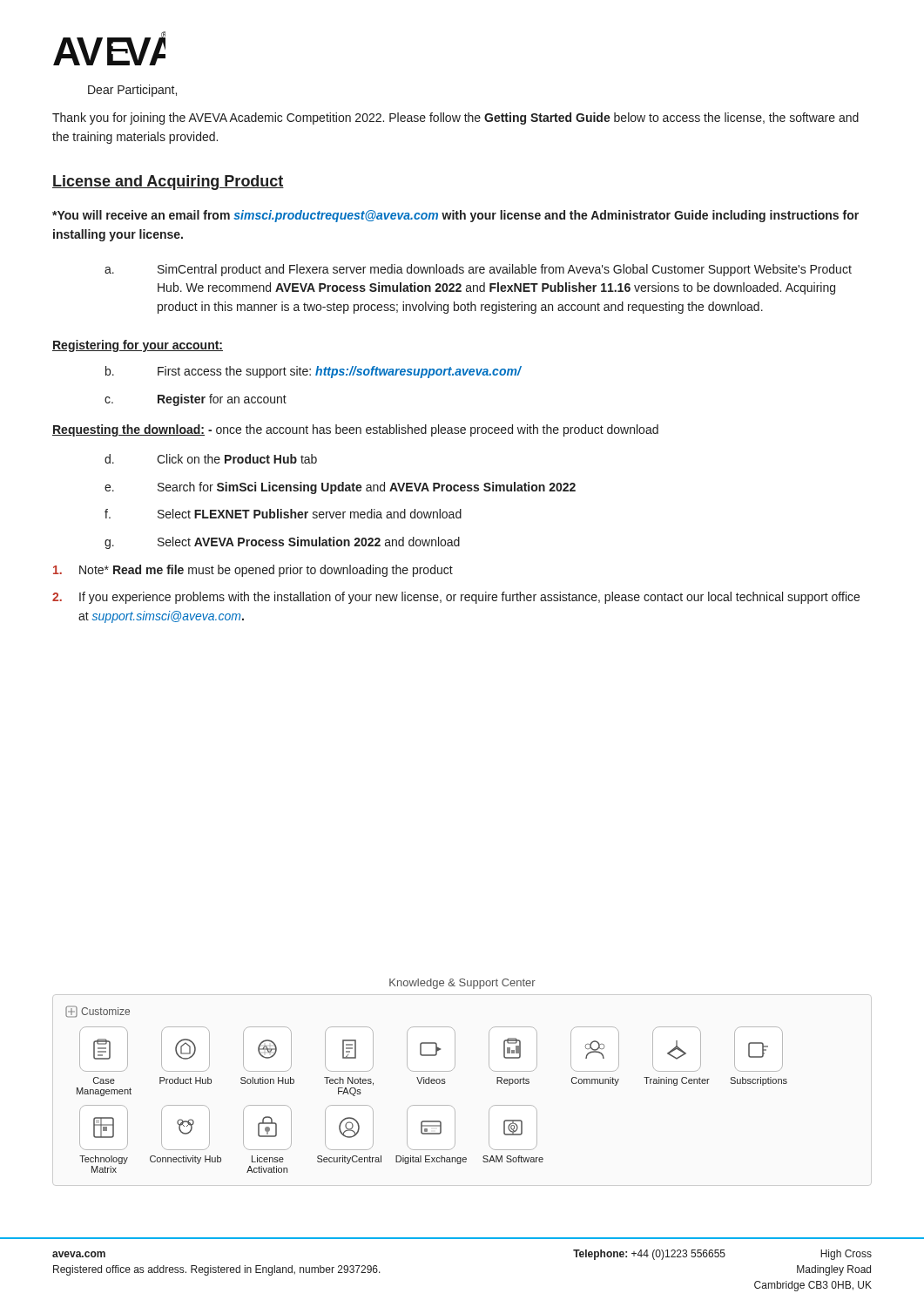Viewport: 924px width, 1307px height.
Task: Locate the section header with the text "Registering for your account:"
Action: pyautogui.click(x=138, y=345)
